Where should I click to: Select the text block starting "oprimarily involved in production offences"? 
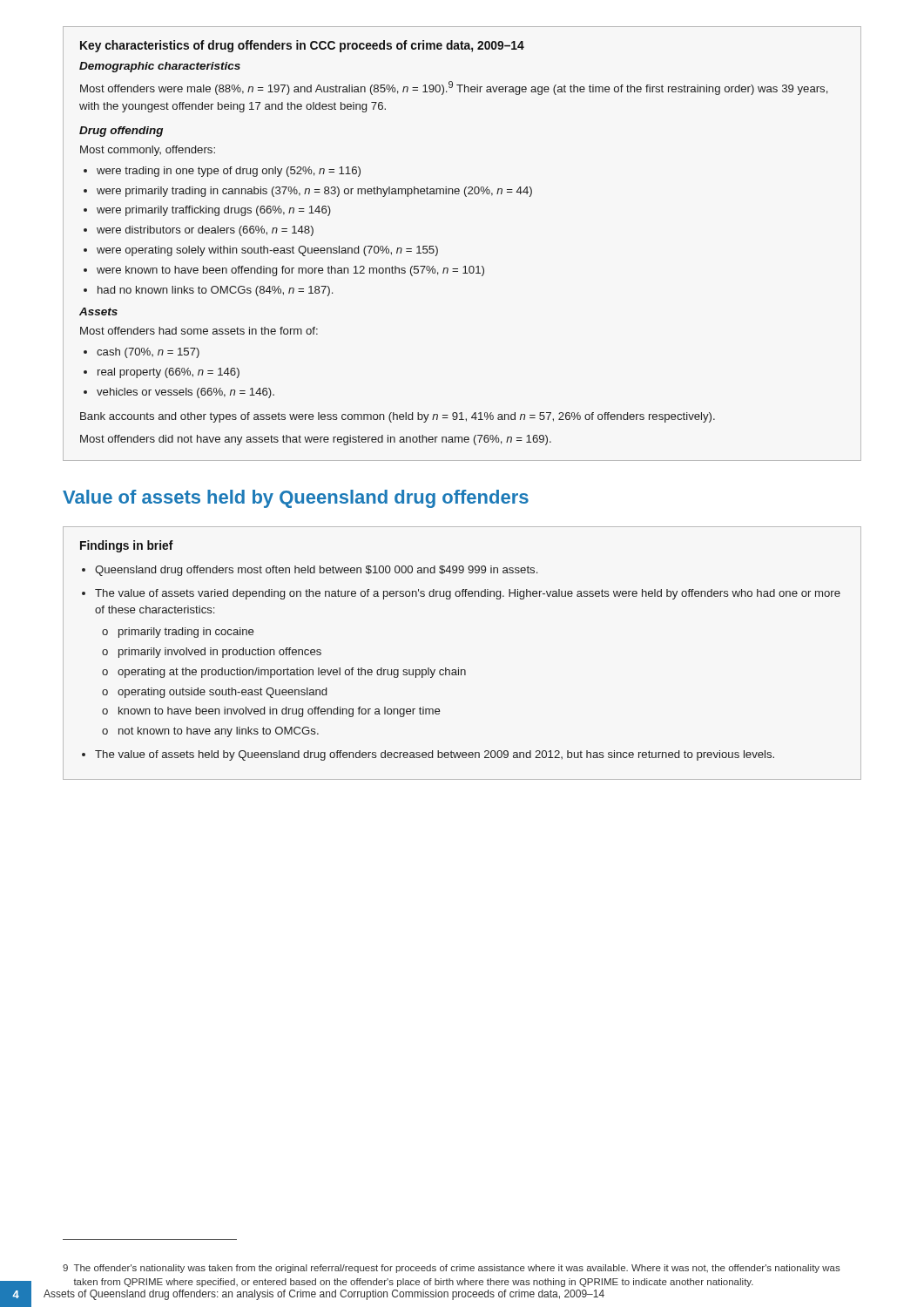click(212, 652)
